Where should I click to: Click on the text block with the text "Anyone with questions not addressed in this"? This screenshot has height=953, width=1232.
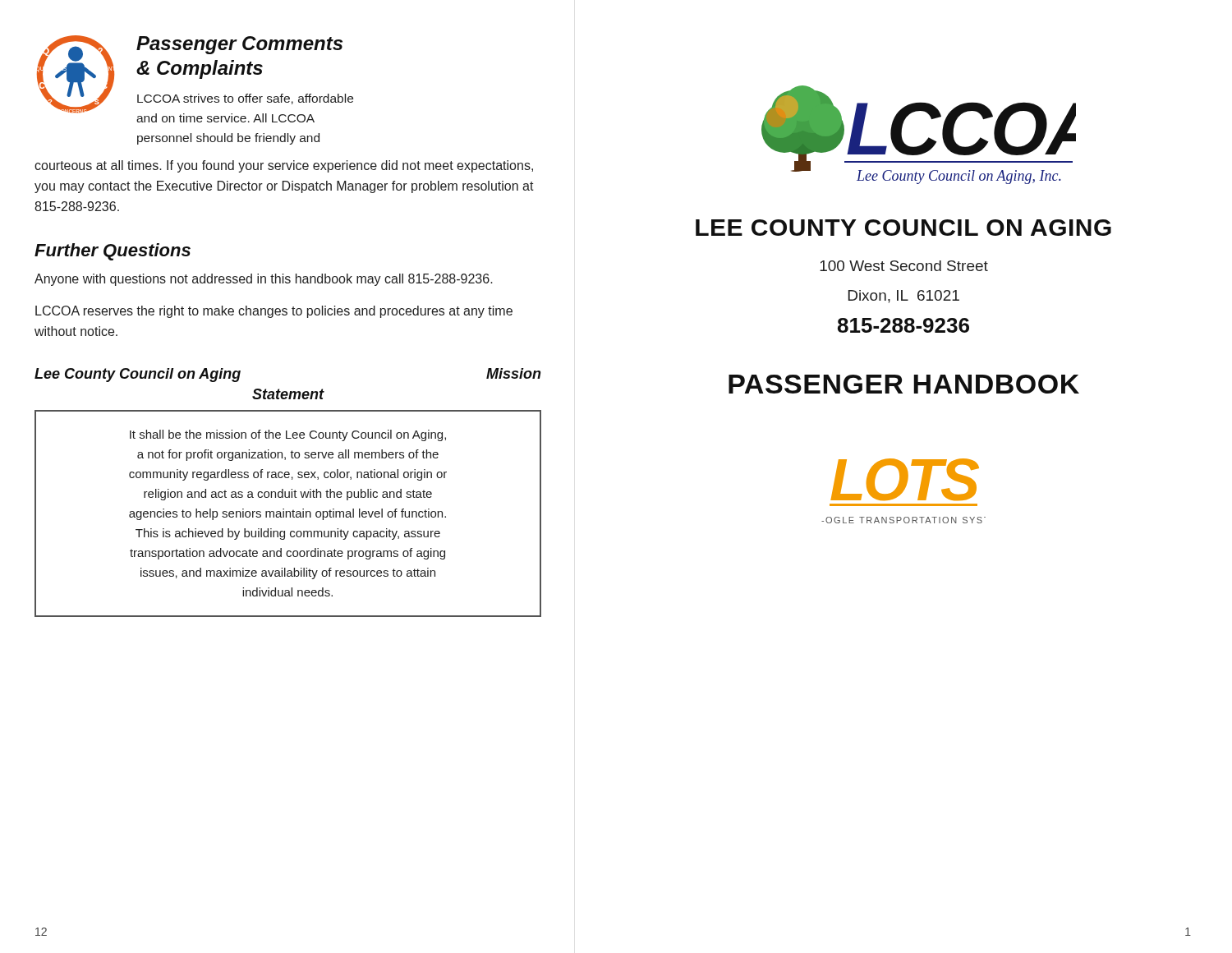(x=264, y=279)
